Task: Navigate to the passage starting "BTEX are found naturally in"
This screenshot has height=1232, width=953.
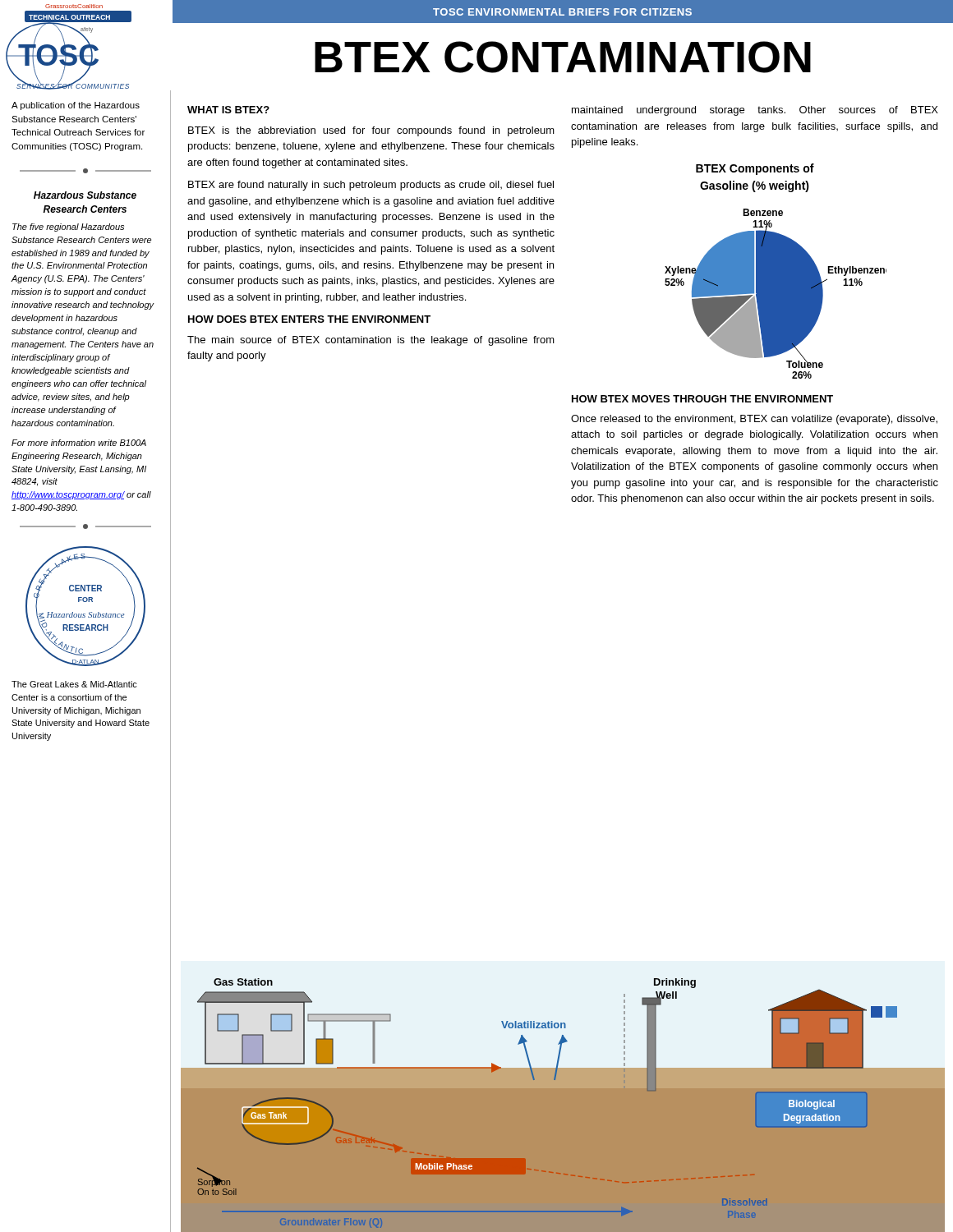Action: click(x=371, y=240)
